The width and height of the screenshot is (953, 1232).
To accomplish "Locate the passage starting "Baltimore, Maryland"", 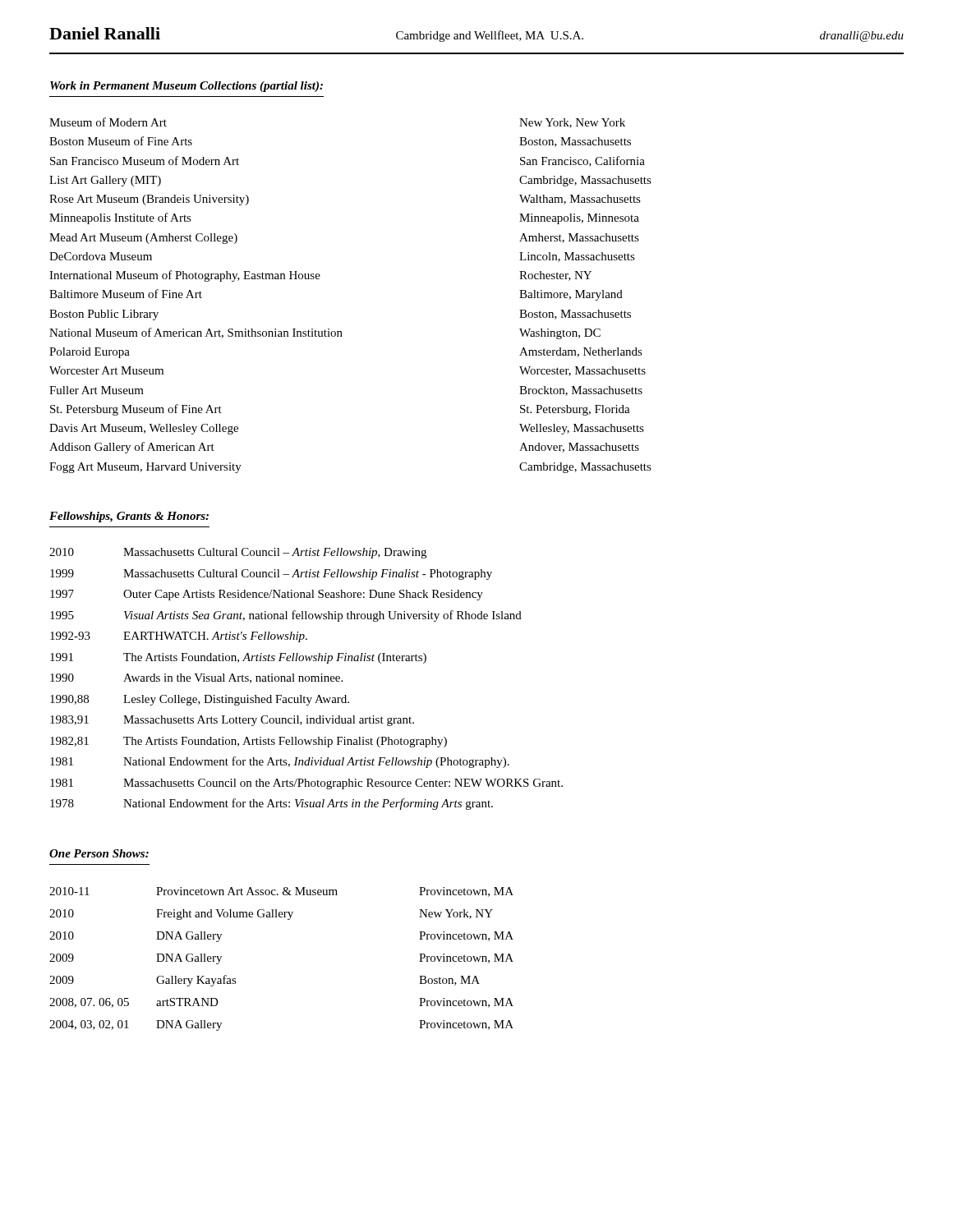I will 571,294.
